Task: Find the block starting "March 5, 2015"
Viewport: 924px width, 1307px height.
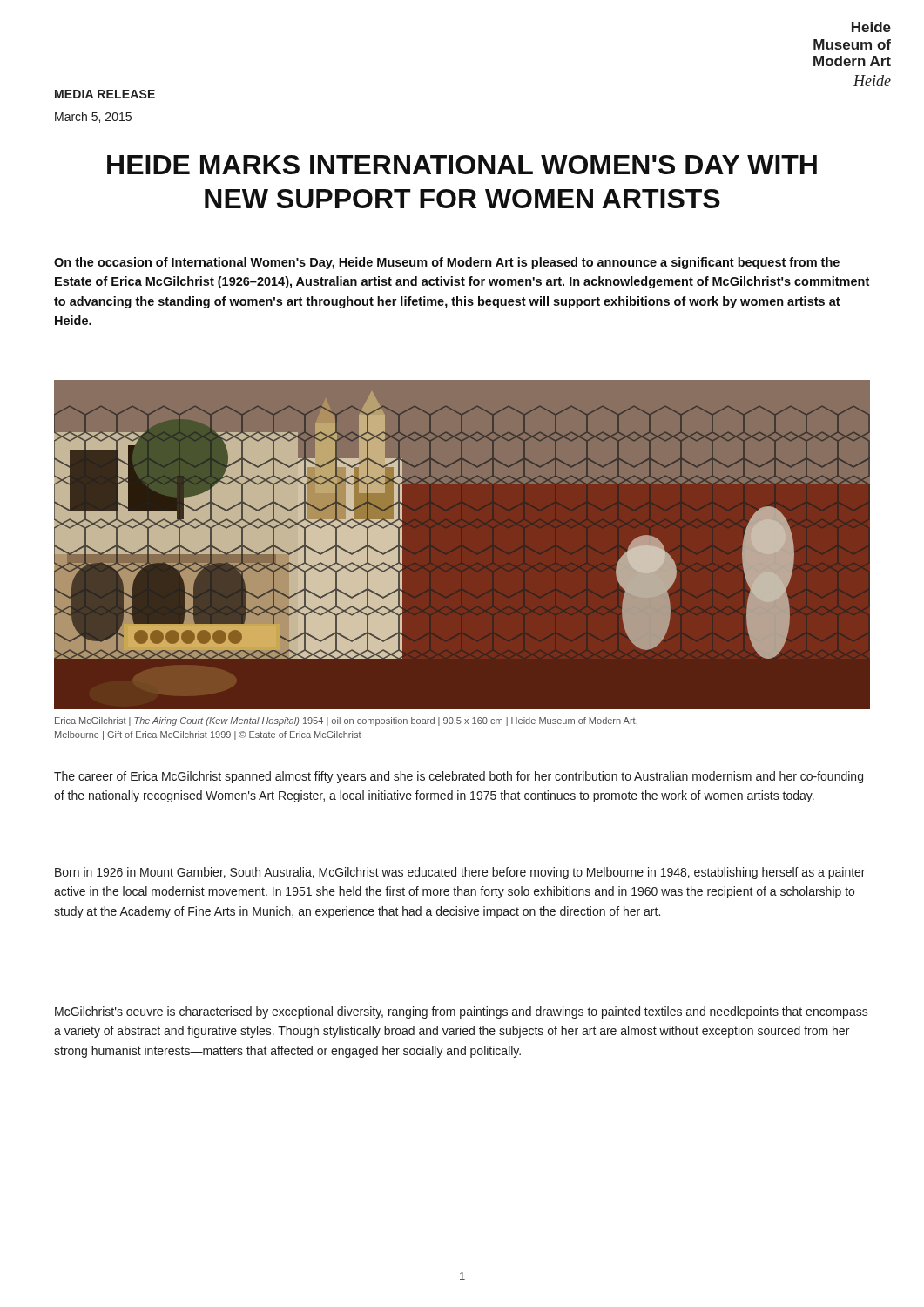Action: point(93,117)
